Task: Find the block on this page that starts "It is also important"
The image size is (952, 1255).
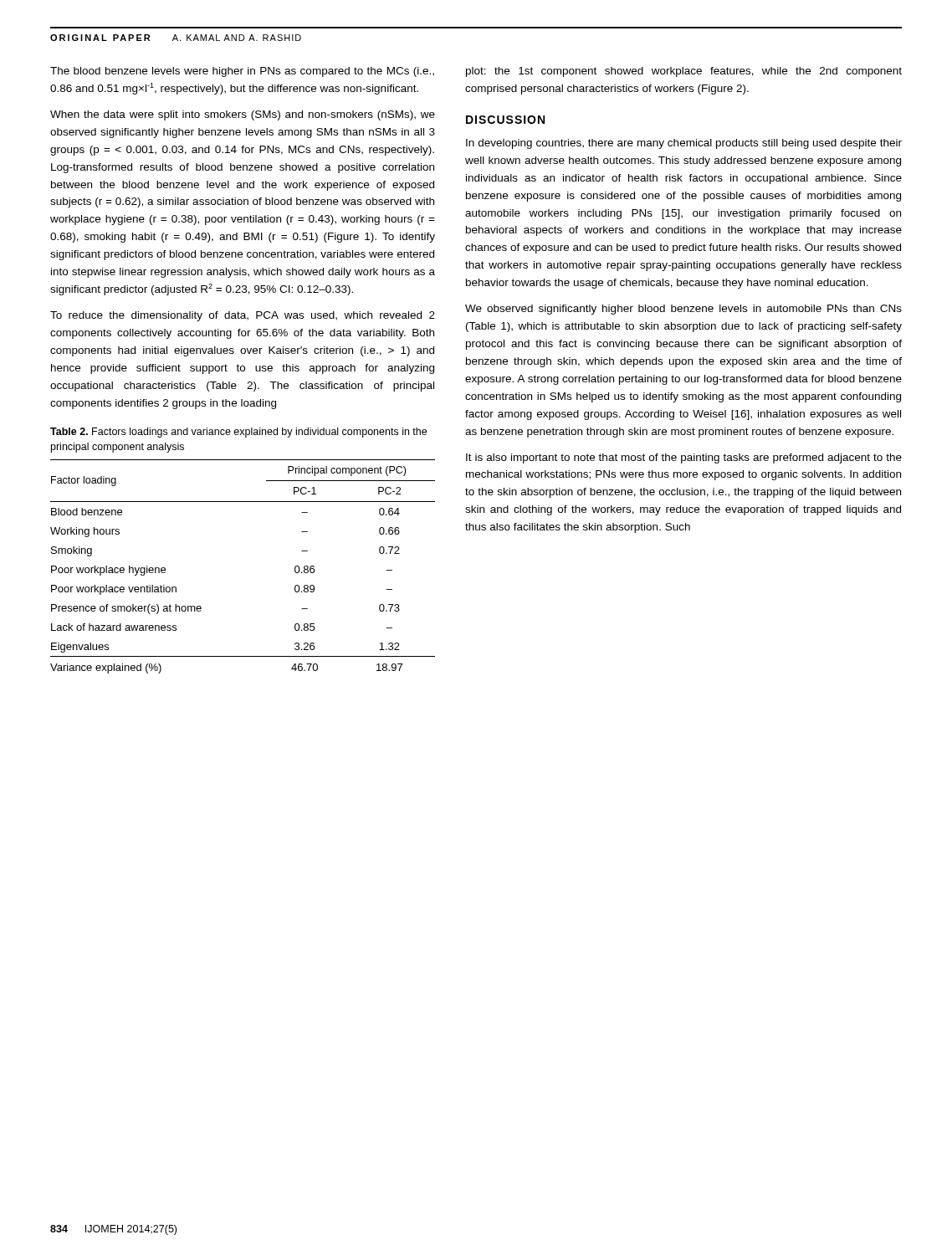Action: tap(683, 492)
